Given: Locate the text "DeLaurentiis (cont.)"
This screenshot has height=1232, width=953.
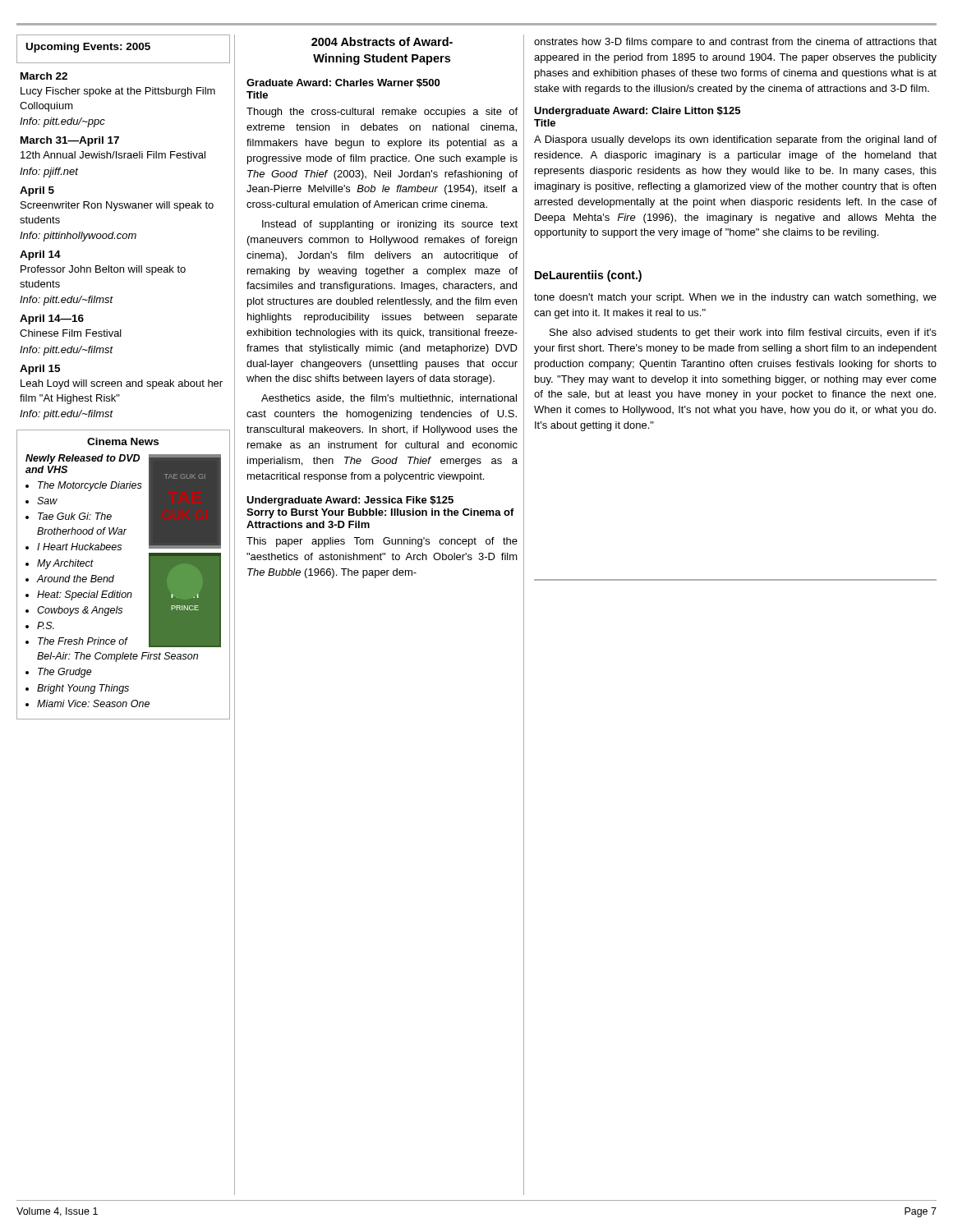Looking at the screenshot, I should [588, 276].
